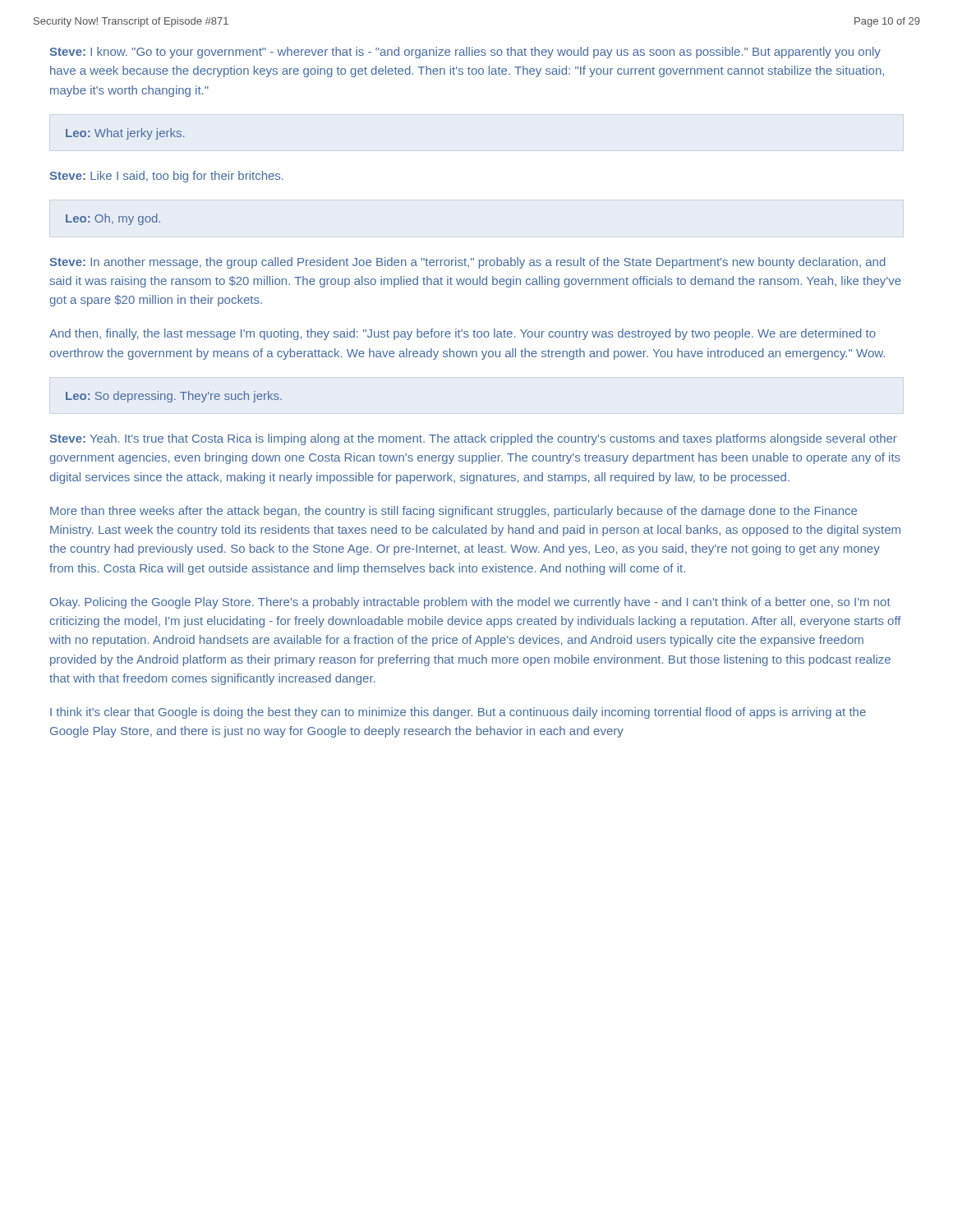Click the passage that begins "Steve: Like I said,"
Image resolution: width=953 pixels, height=1232 pixels.
[x=167, y=175]
